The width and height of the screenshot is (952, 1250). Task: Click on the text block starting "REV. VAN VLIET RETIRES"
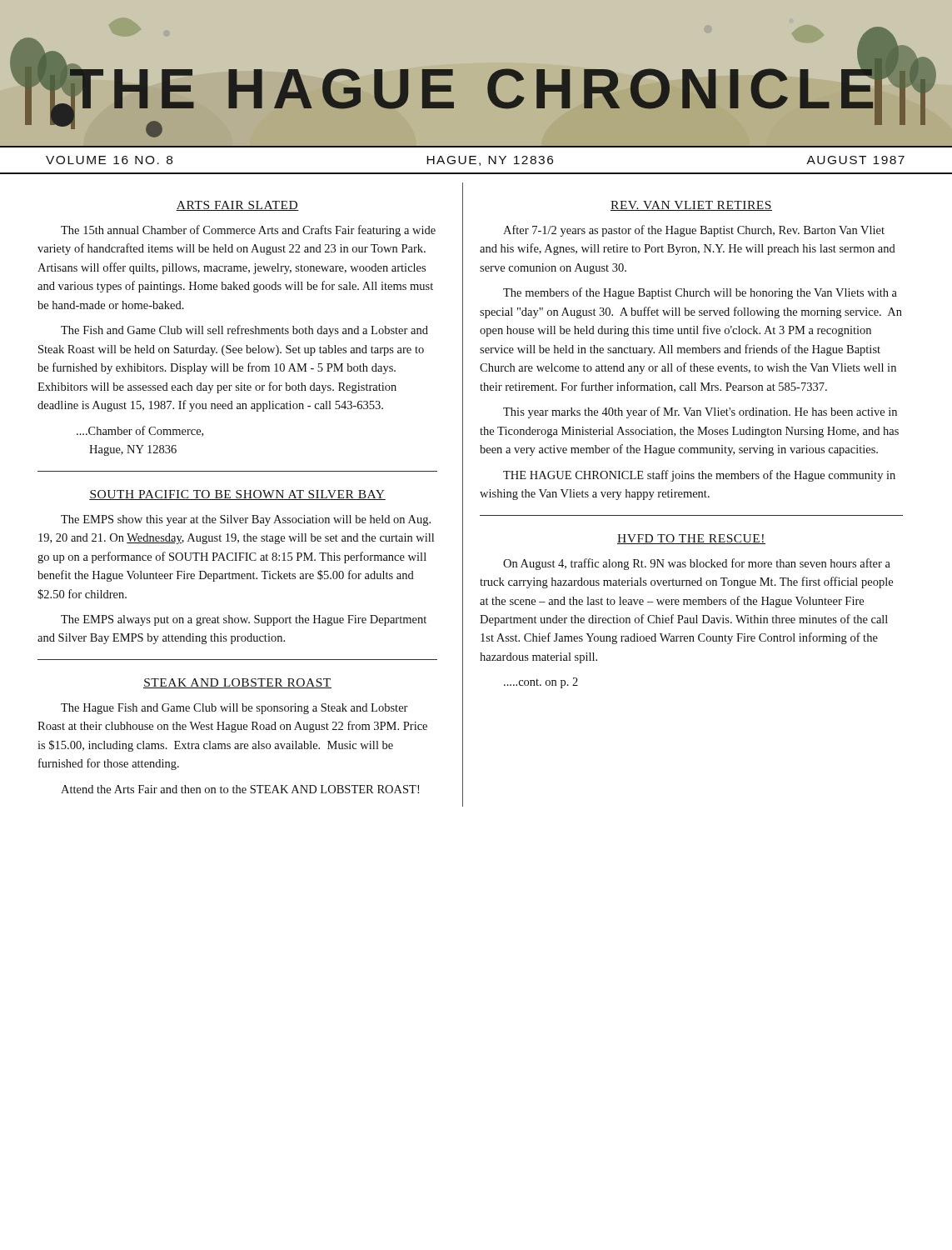tap(691, 205)
